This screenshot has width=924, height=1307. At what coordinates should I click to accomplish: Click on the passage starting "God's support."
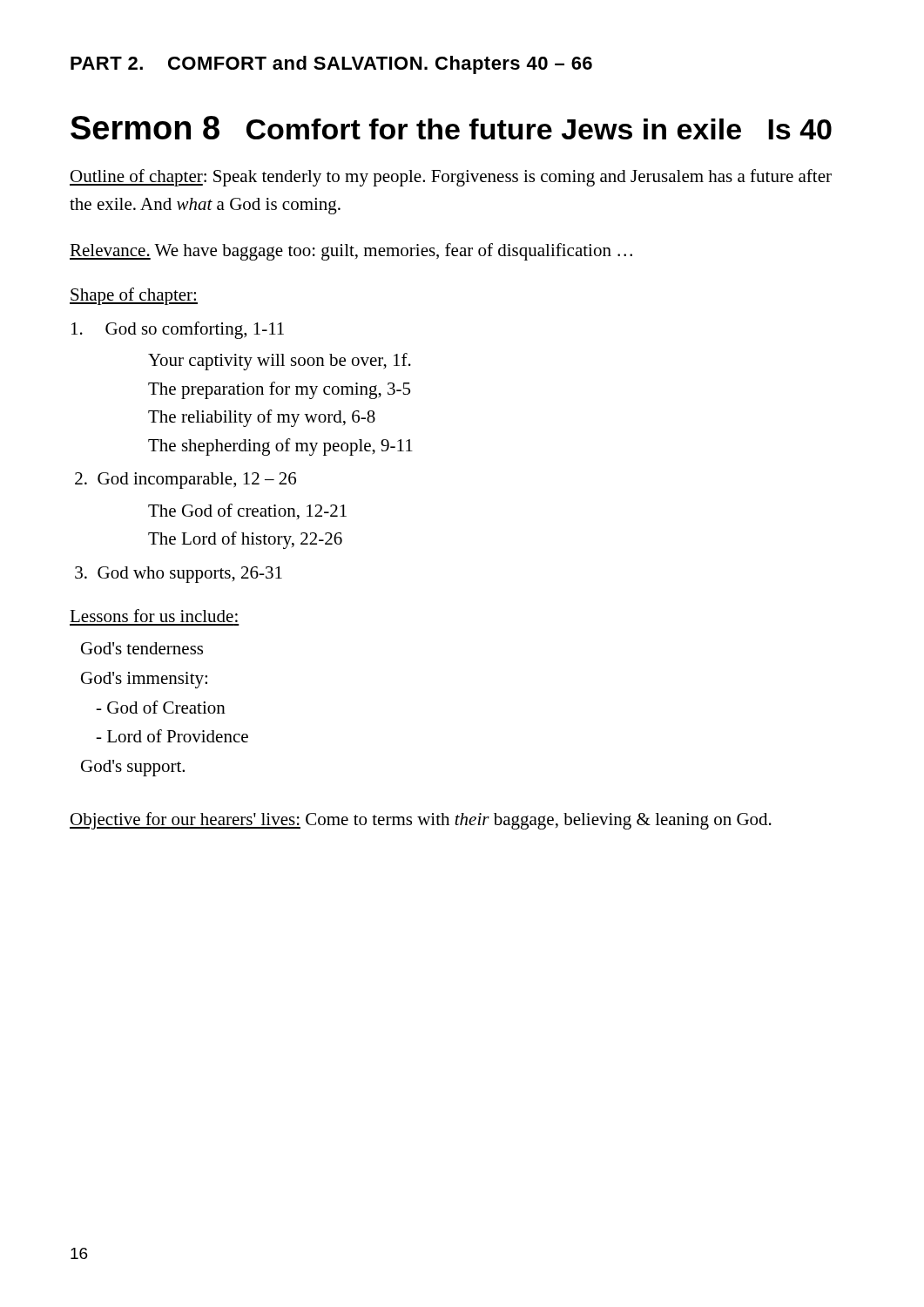tap(133, 766)
